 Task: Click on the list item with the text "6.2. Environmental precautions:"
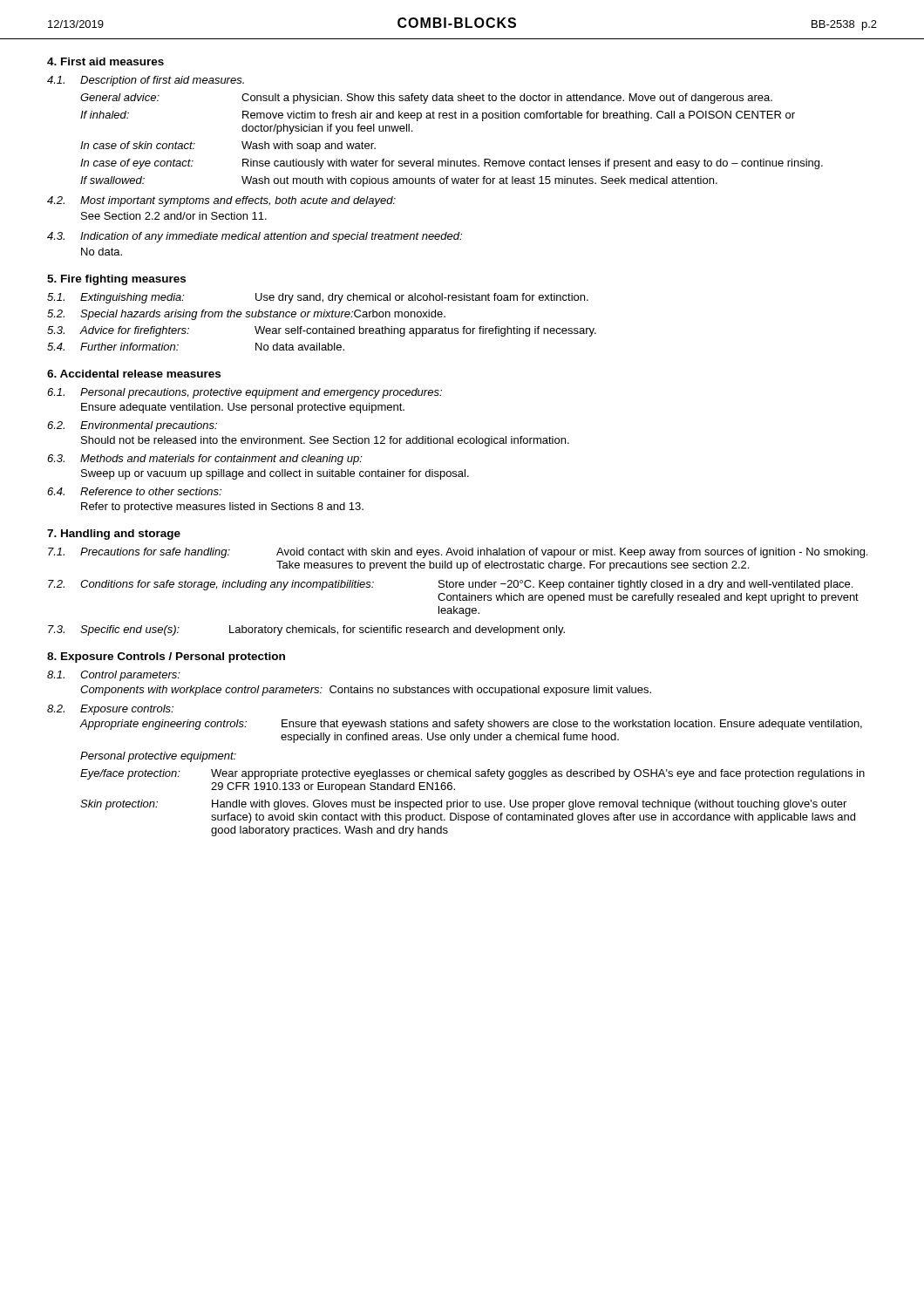coord(132,426)
